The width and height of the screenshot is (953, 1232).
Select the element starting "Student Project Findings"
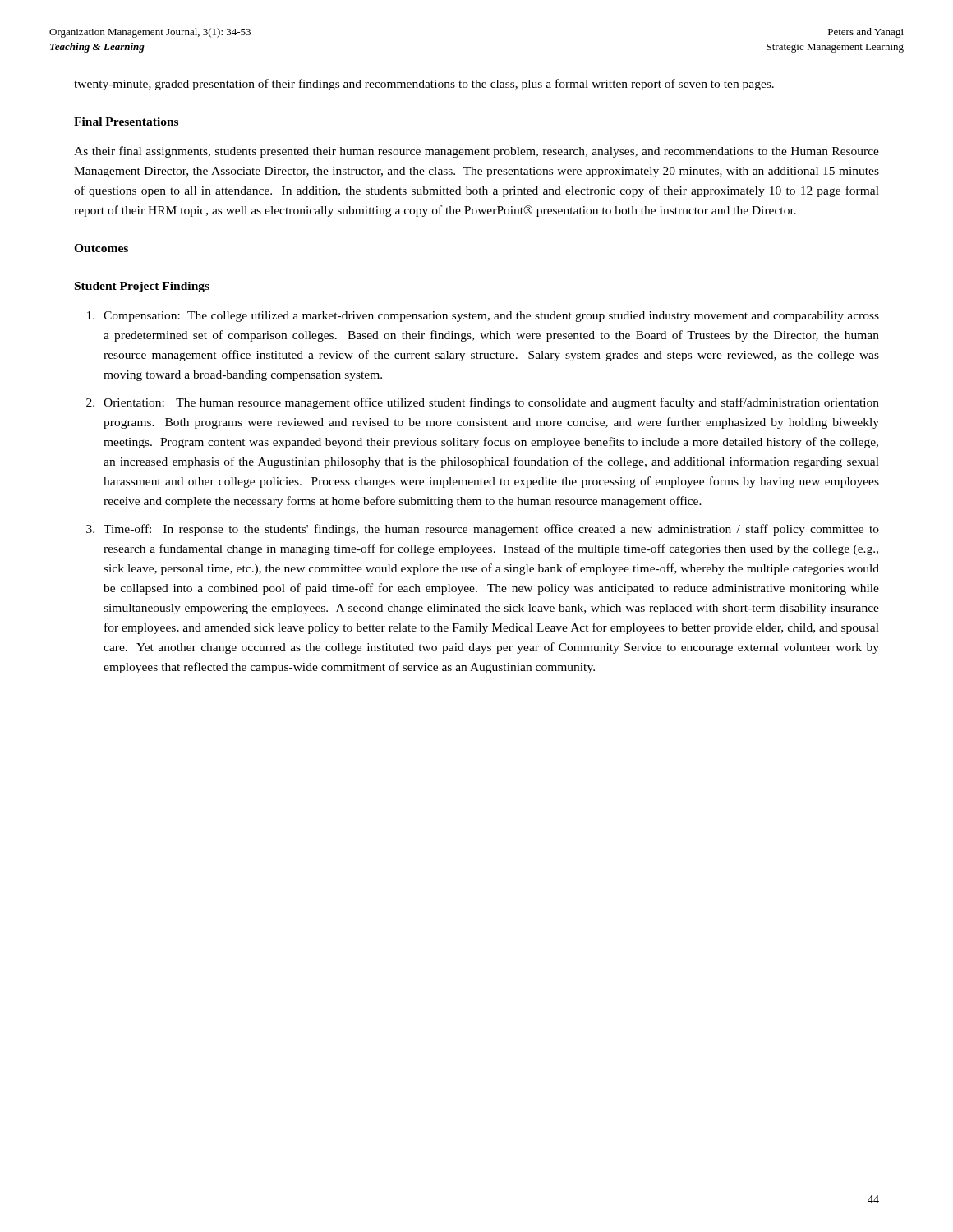point(142,286)
